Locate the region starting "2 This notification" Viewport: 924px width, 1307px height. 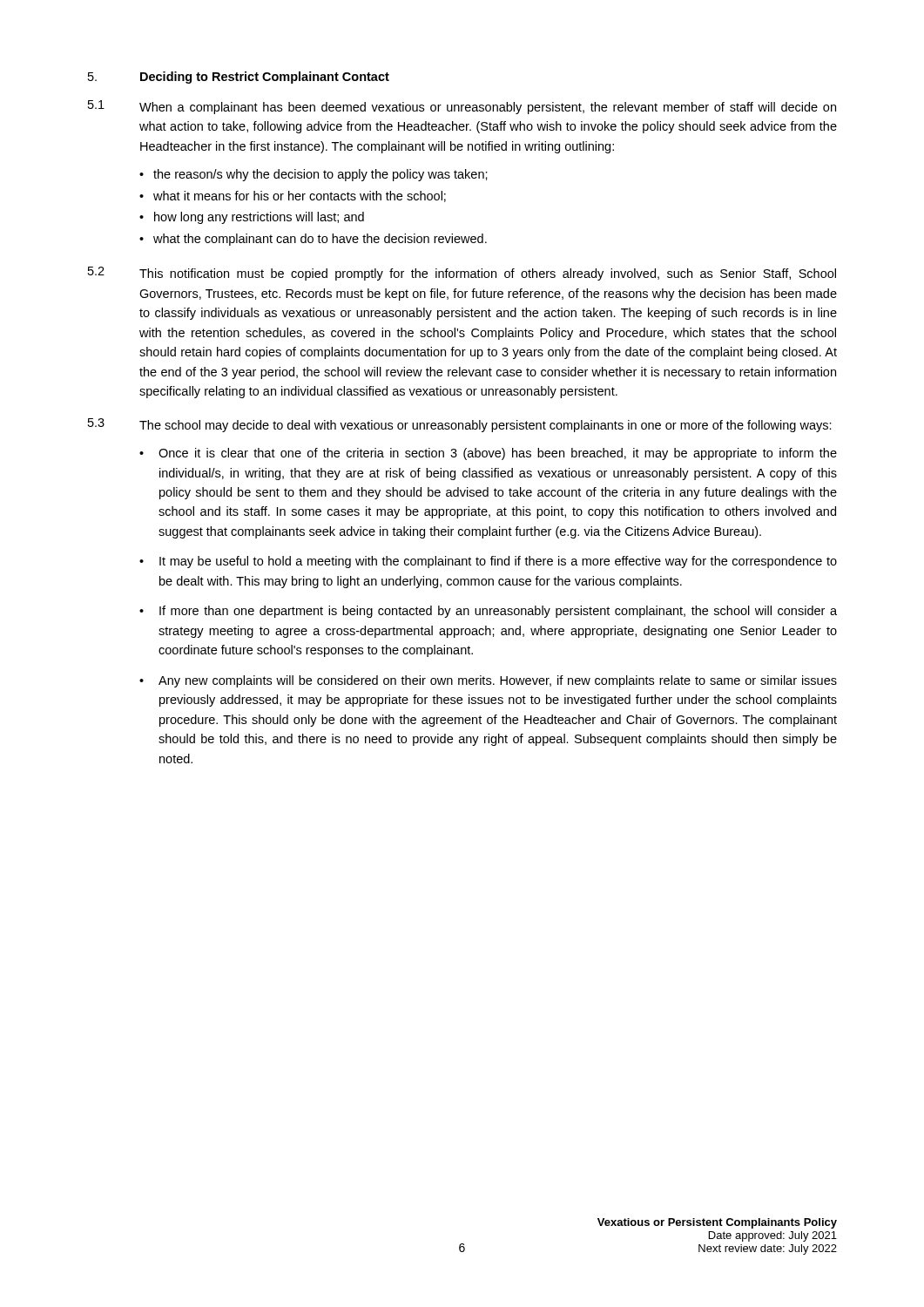click(462, 333)
